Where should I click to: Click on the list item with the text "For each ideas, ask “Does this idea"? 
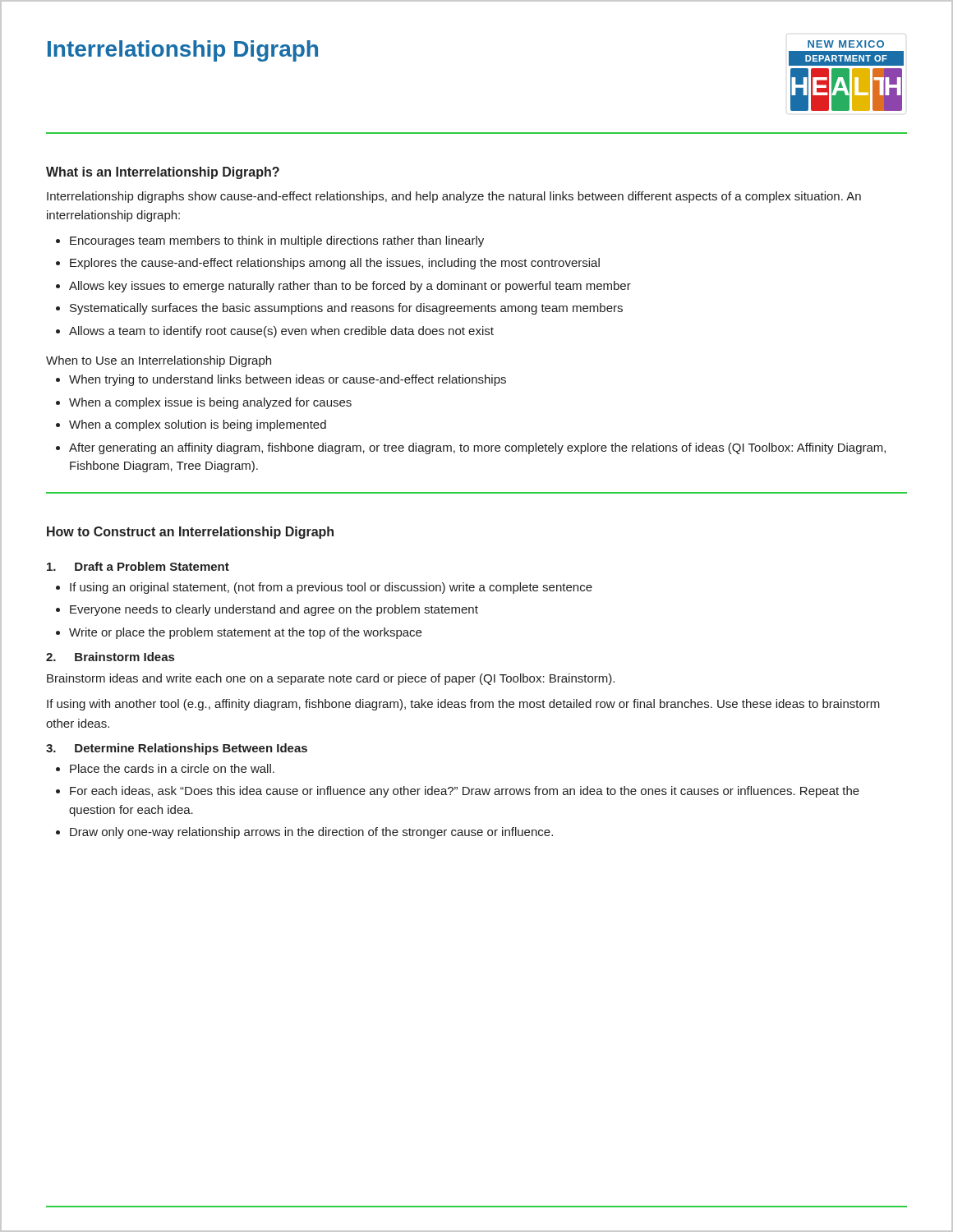tap(464, 800)
